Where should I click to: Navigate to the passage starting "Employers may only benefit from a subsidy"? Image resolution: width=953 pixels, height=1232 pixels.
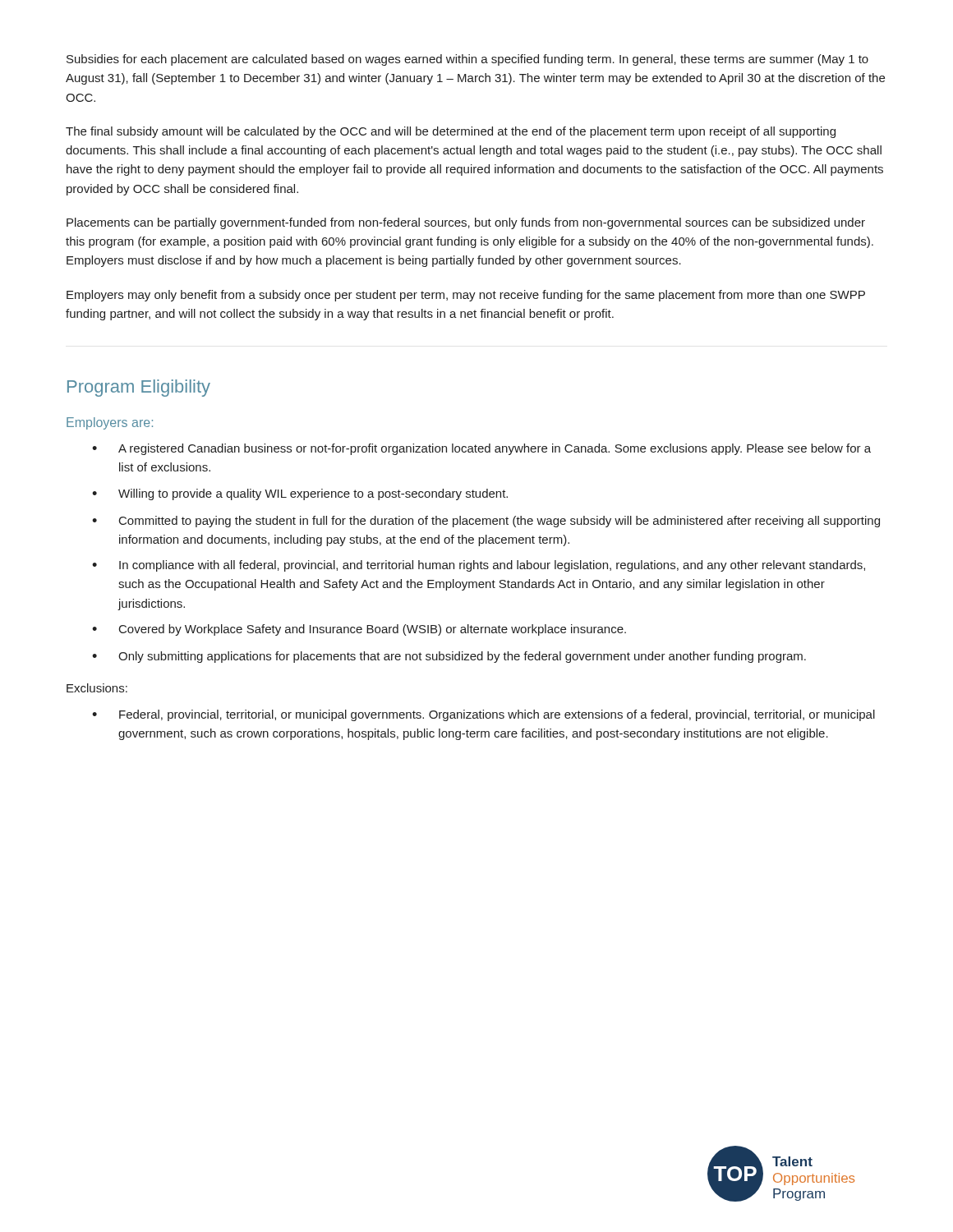pos(466,304)
